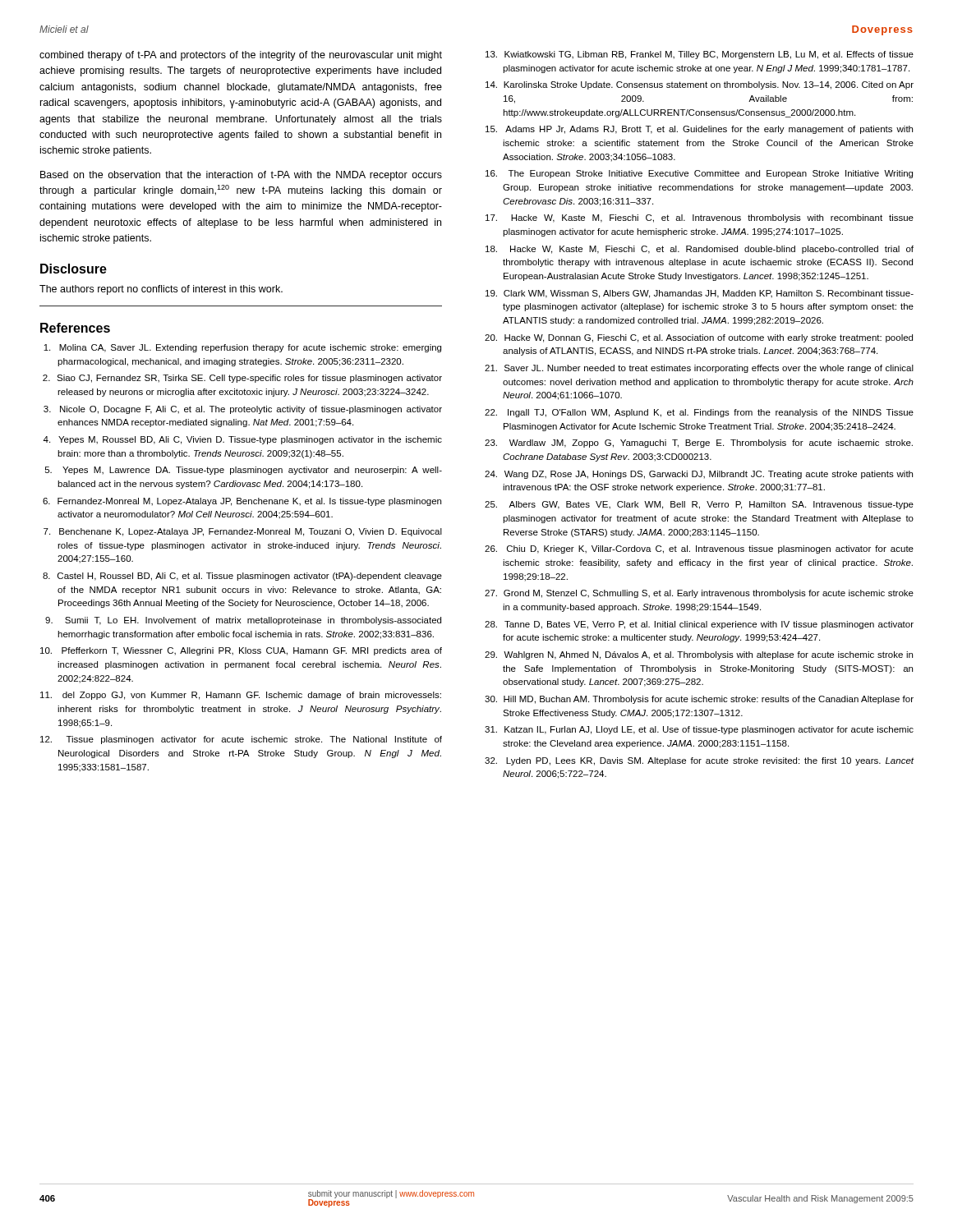The height and width of the screenshot is (1232, 953).
Task: Find the text block with the text "The authors report no conflicts"
Action: coord(161,289)
